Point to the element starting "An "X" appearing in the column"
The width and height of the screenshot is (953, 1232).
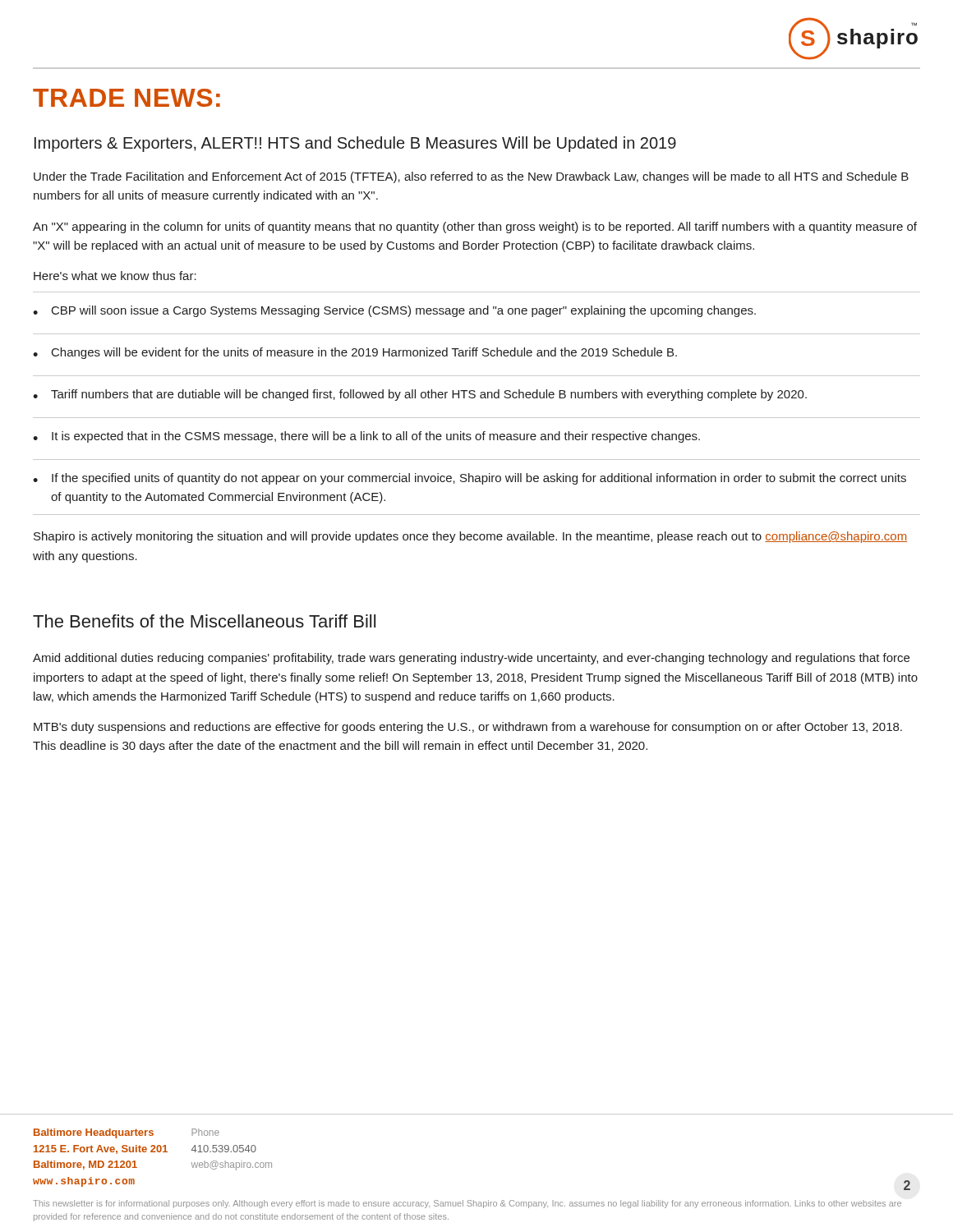[476, 236]
